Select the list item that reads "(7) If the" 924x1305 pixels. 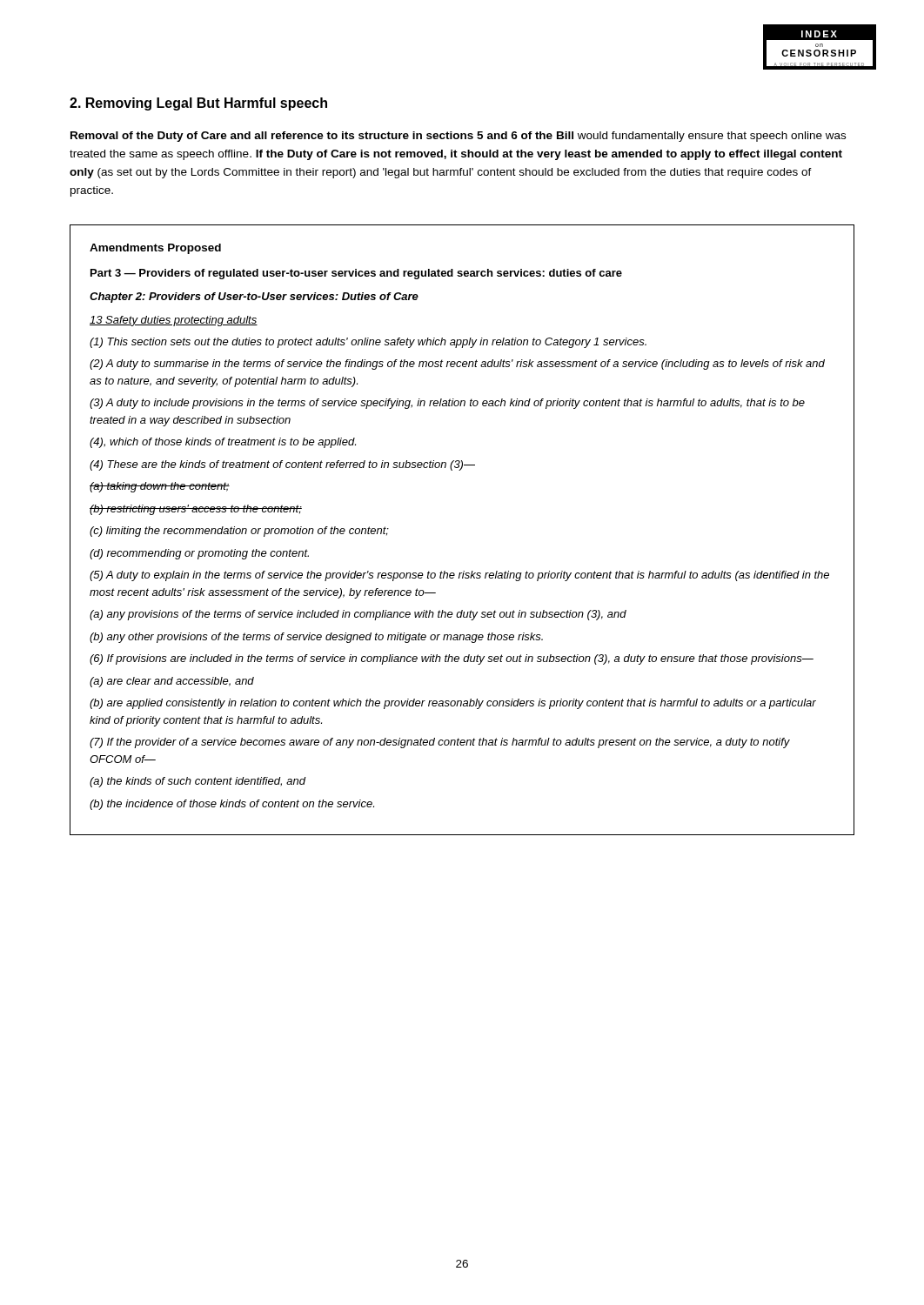point(440,750)
